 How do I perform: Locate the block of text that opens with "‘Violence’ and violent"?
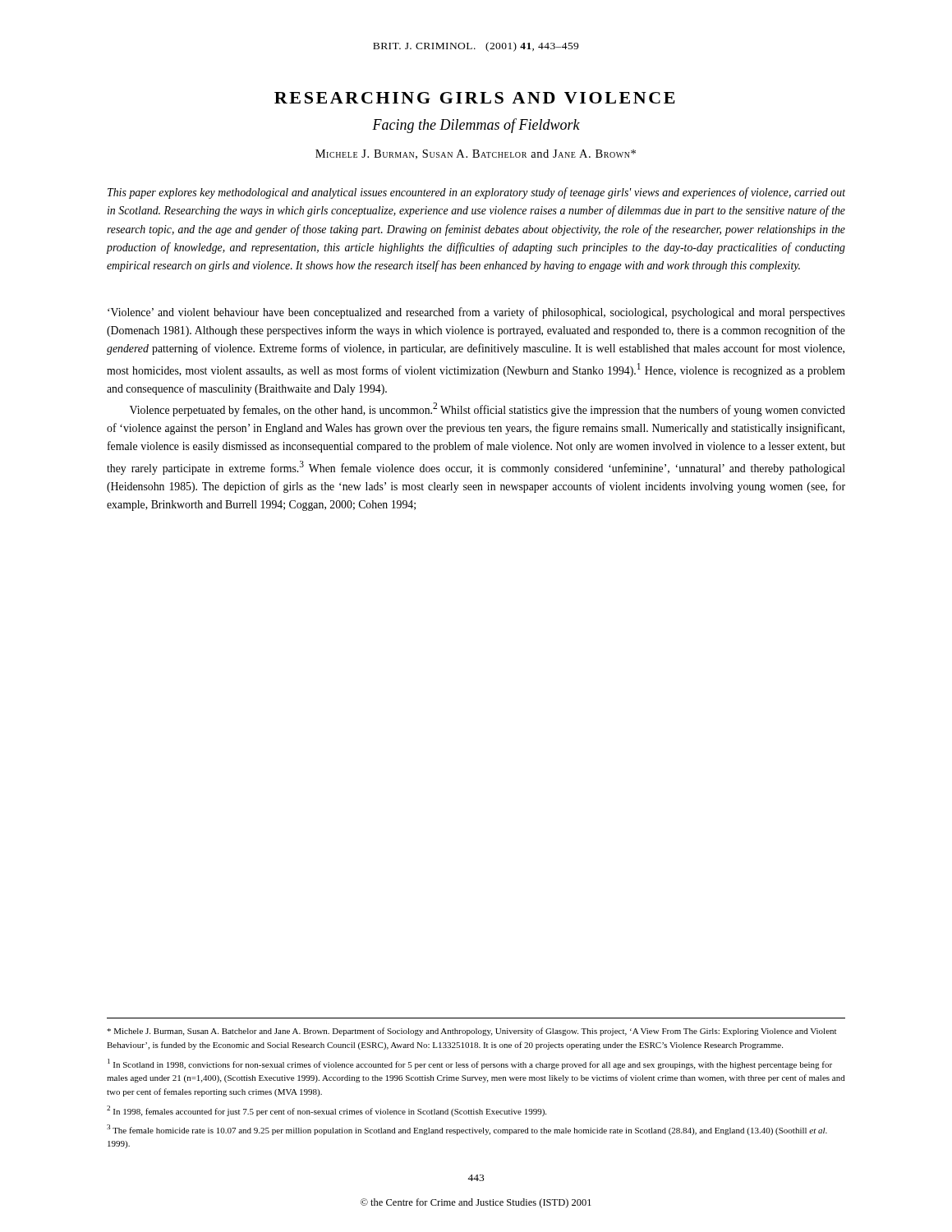click(x=476, y=409)
